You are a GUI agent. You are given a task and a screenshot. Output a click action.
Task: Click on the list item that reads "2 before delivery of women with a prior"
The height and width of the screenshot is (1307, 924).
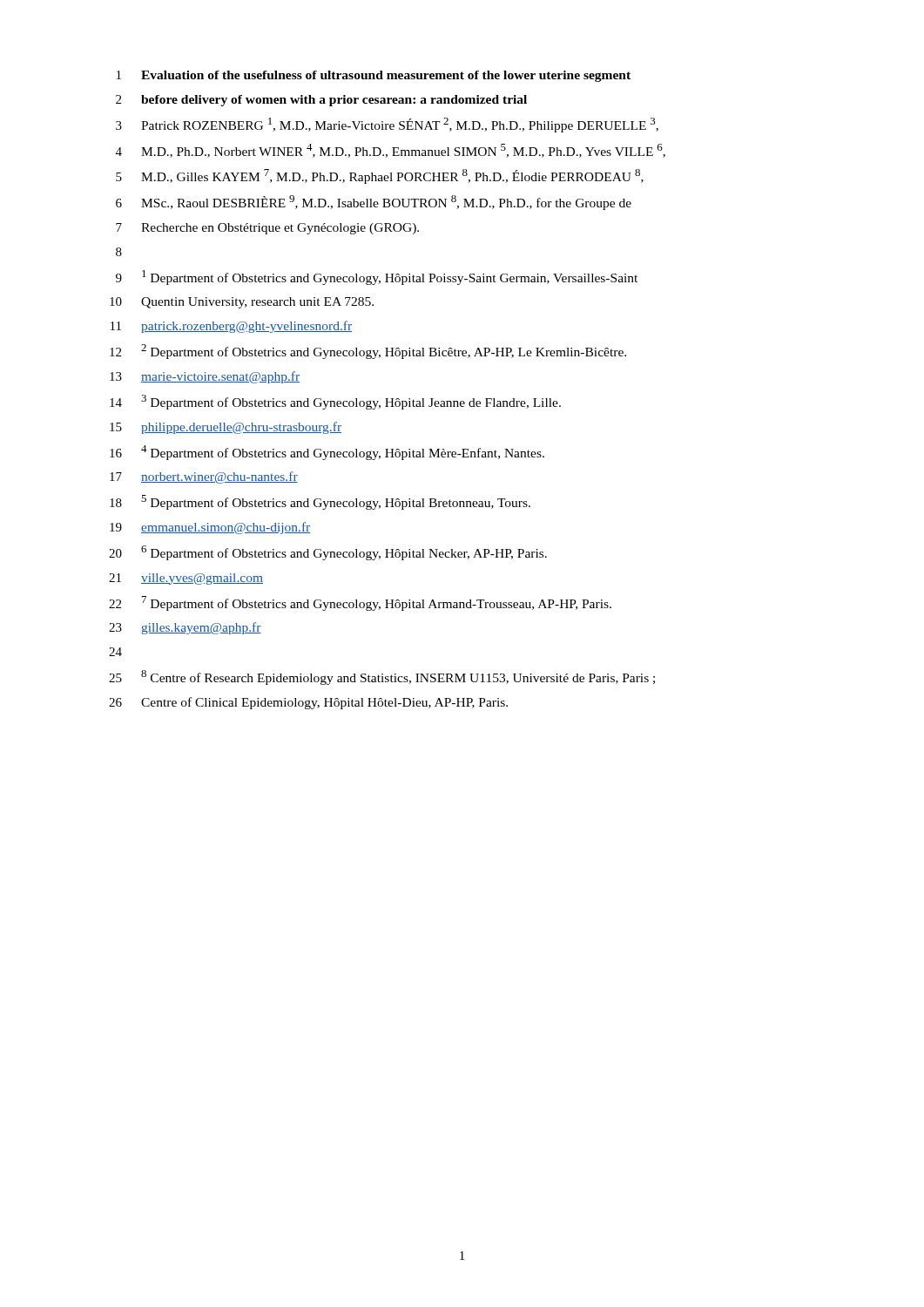coord(472,99)
